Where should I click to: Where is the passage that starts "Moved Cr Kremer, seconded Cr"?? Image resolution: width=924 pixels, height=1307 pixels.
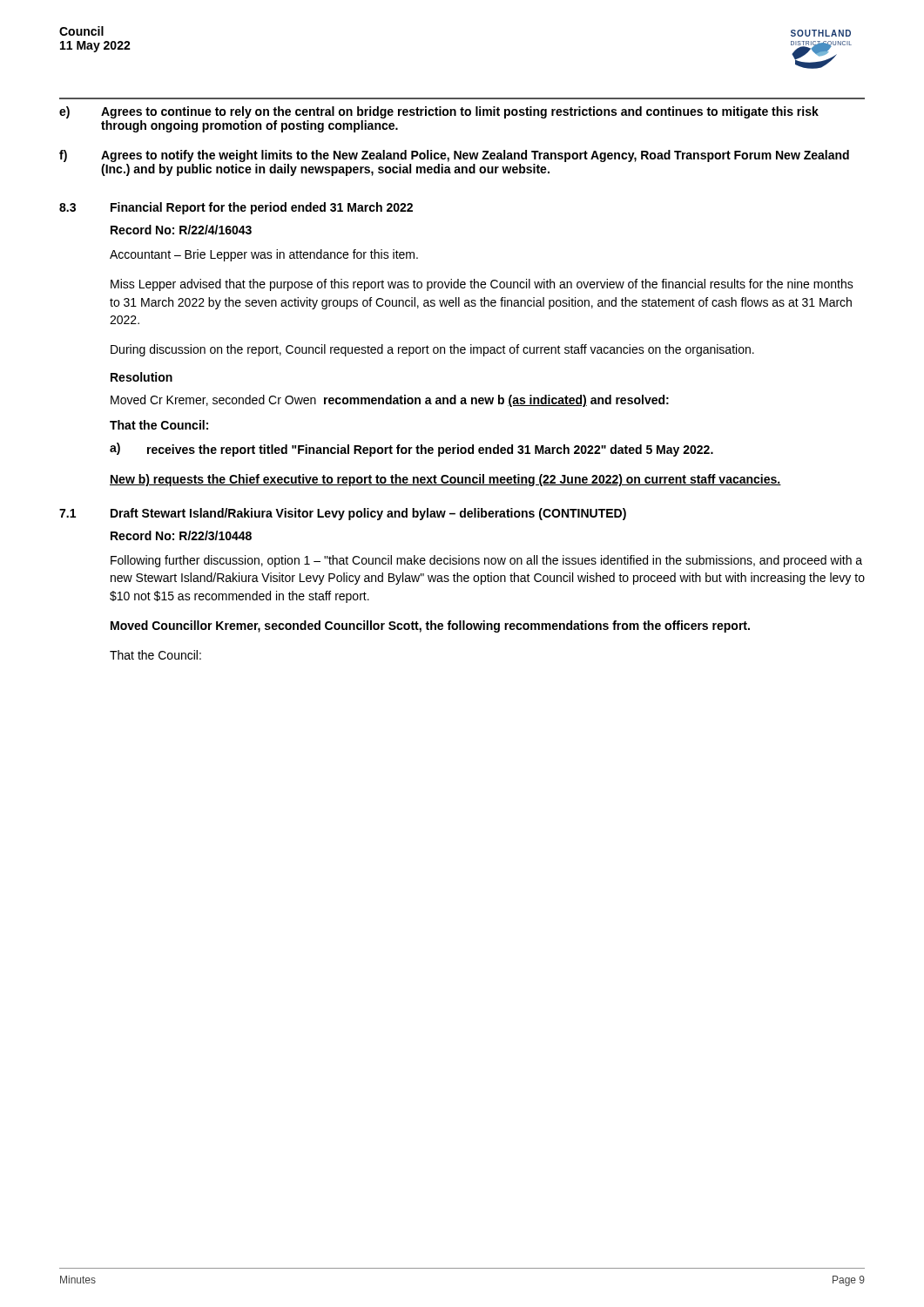tap(390, 400)
